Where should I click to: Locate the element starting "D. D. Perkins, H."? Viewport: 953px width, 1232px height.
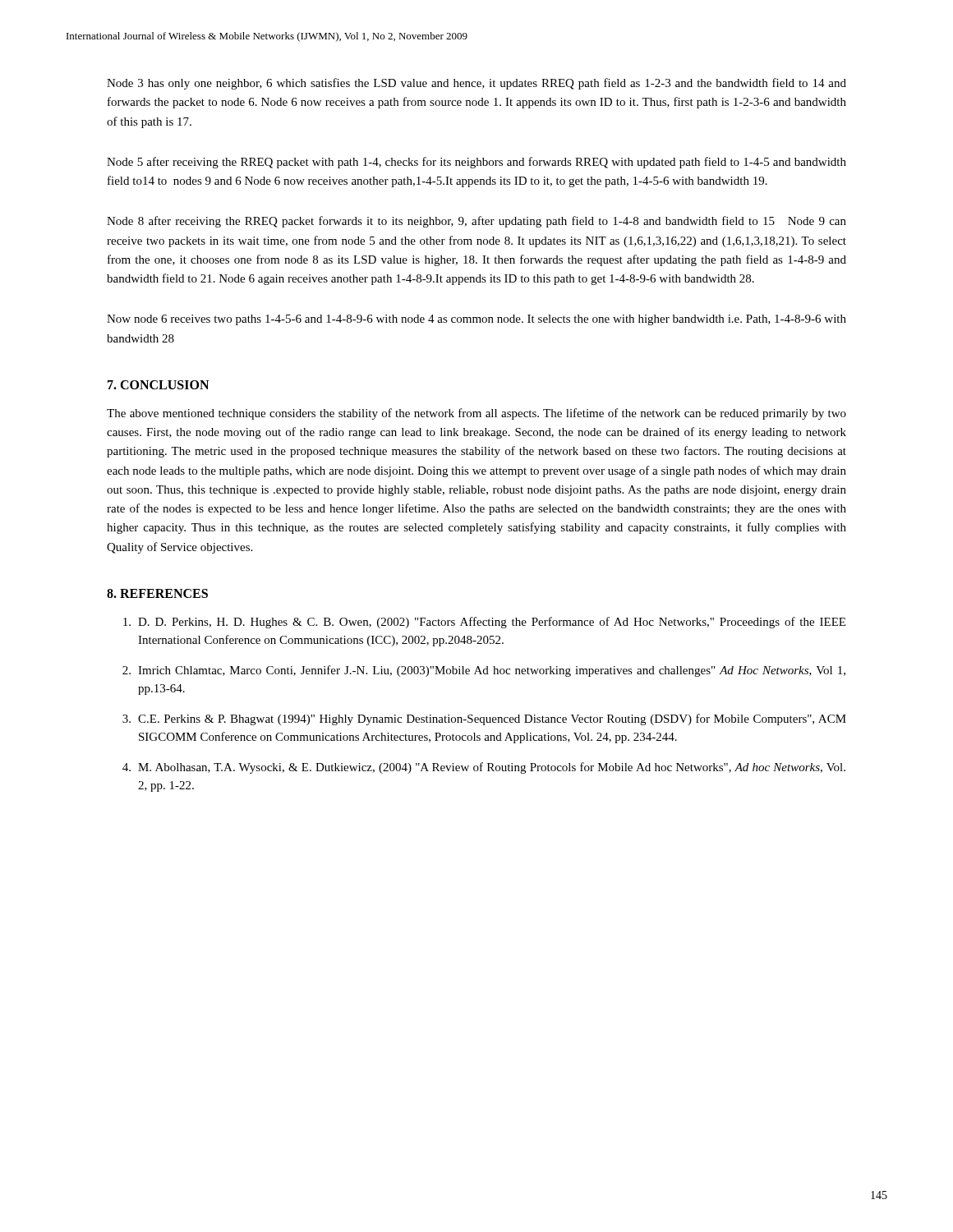(x=476, y=631)
